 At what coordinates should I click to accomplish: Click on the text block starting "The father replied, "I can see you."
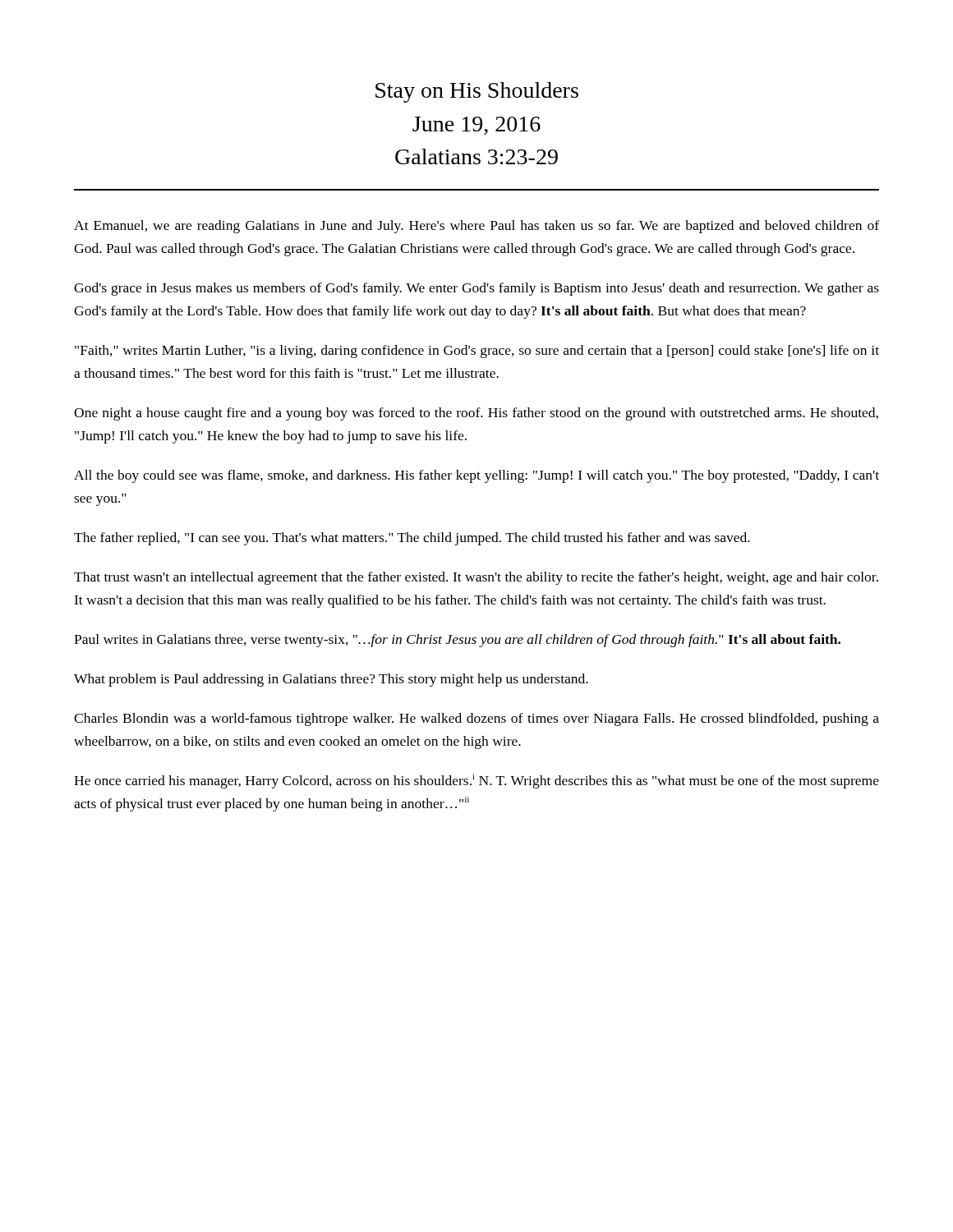(x=412, y=537)
